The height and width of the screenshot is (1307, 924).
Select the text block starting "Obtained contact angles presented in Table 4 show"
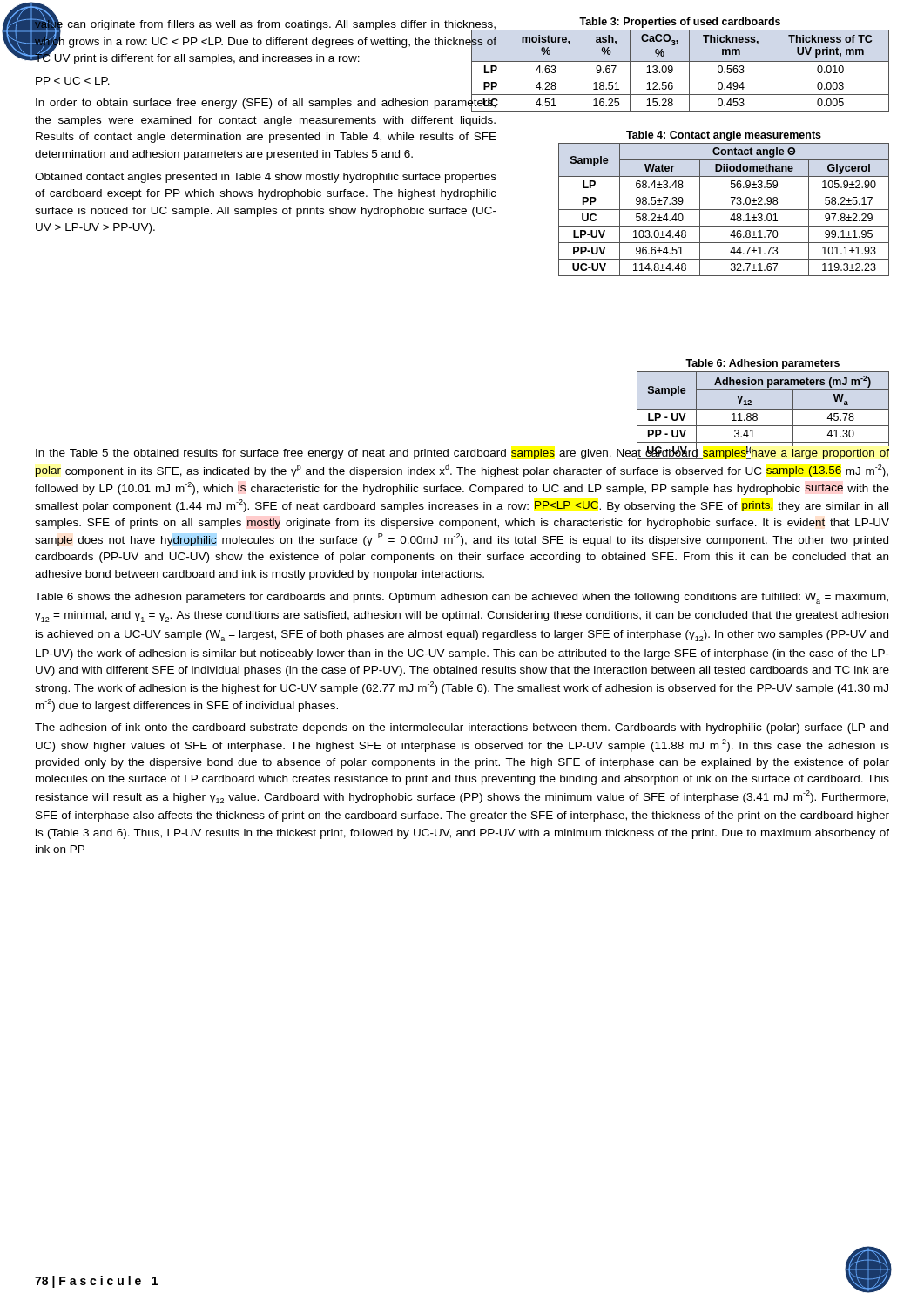point(266,202)
